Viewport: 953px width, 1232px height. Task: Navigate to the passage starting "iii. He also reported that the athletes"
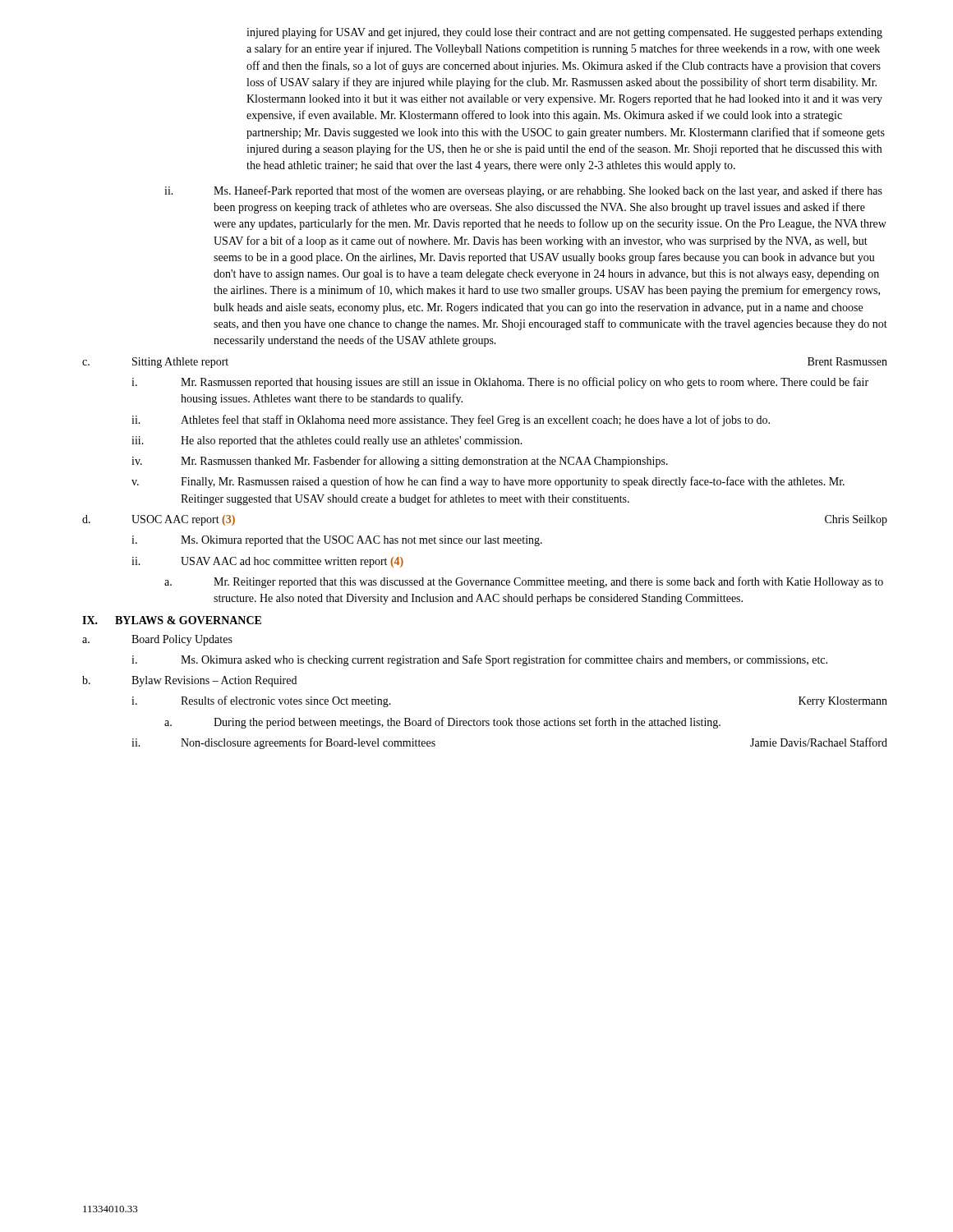click(509, 441)
